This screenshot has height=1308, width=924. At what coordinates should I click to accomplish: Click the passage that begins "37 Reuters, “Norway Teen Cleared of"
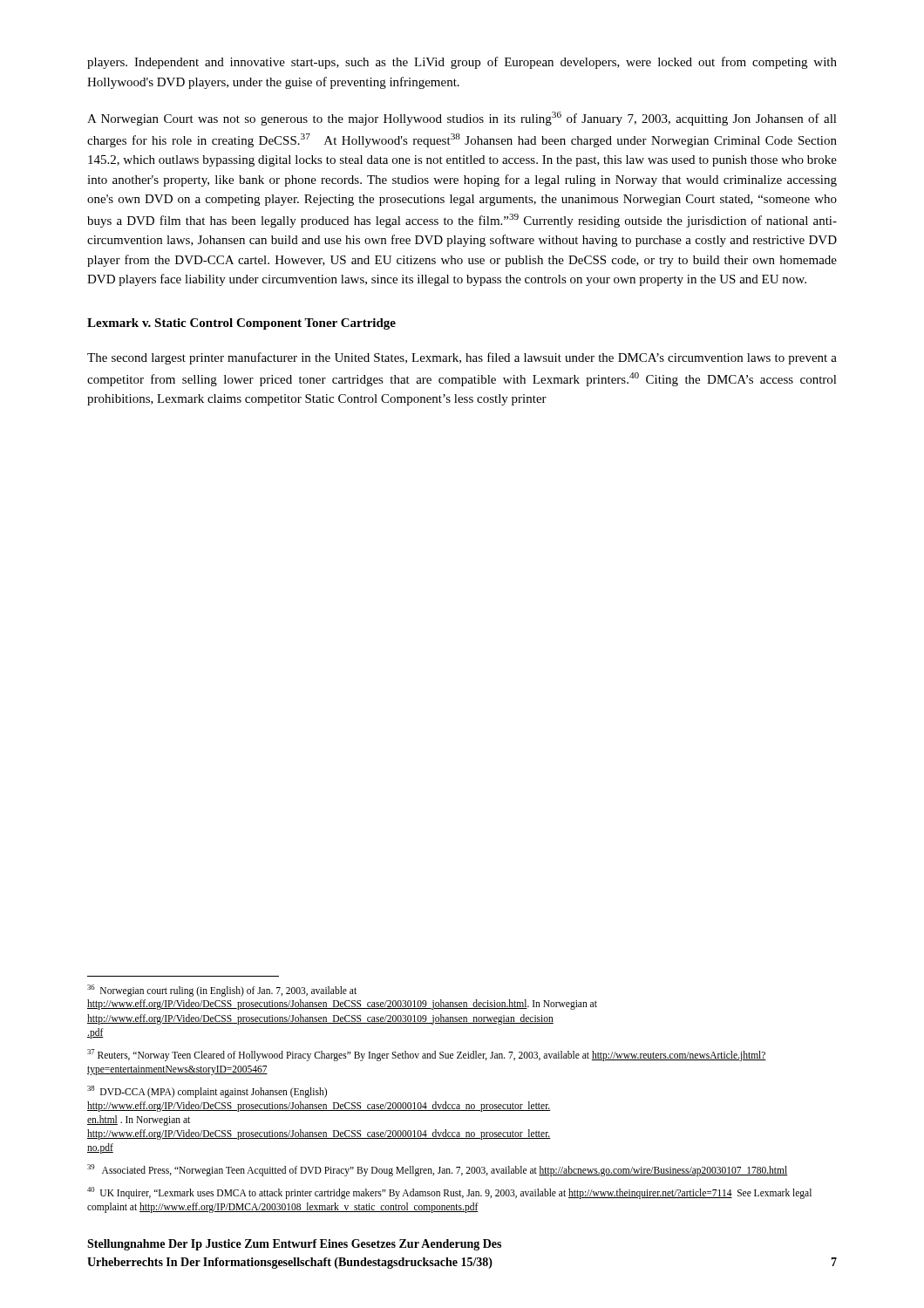(x=426, y=1061)
